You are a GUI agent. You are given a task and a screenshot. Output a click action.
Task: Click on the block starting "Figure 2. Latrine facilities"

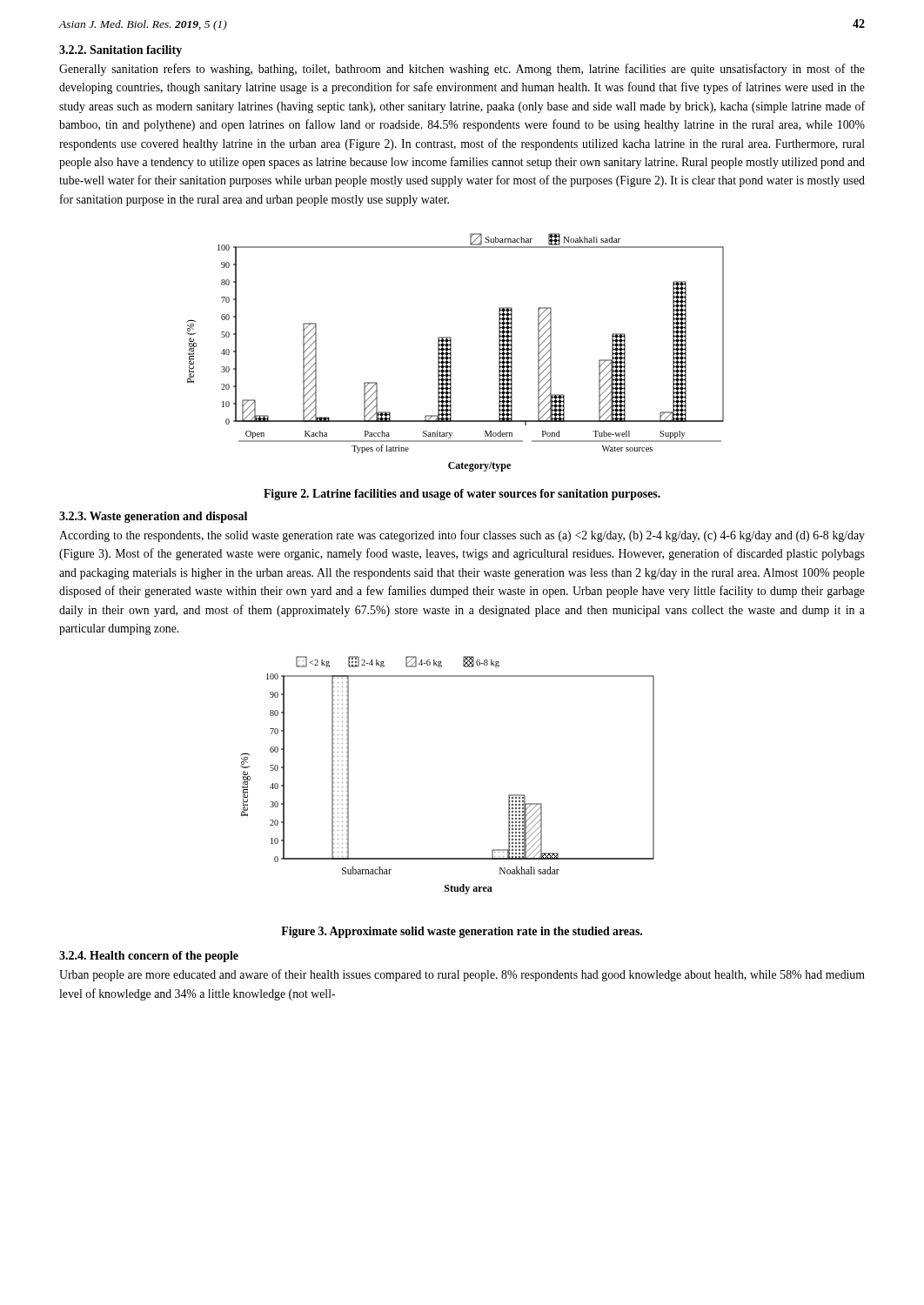(462, 494)
